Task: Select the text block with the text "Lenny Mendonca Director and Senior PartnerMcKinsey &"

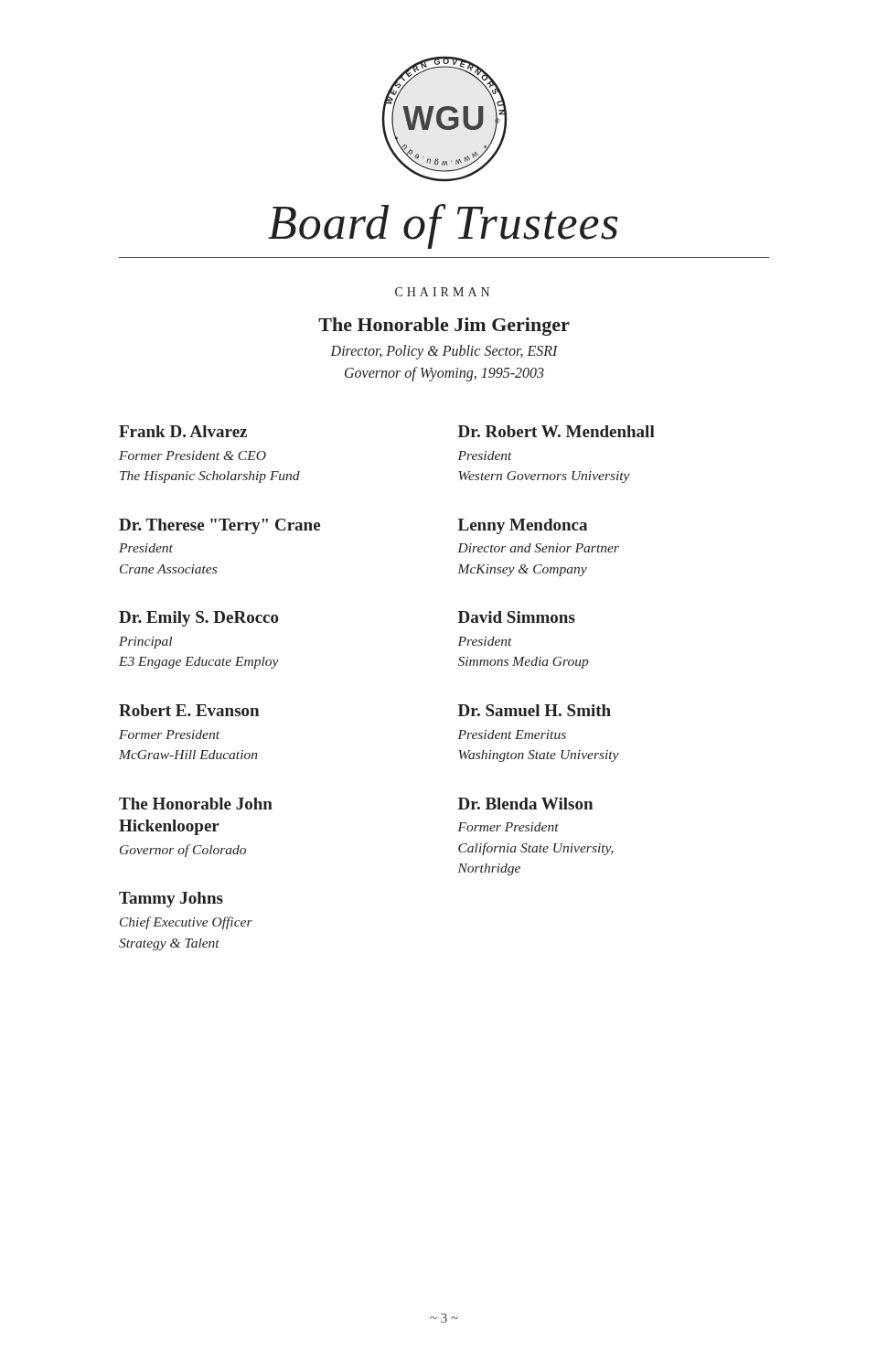Action: tap(613, 546)
